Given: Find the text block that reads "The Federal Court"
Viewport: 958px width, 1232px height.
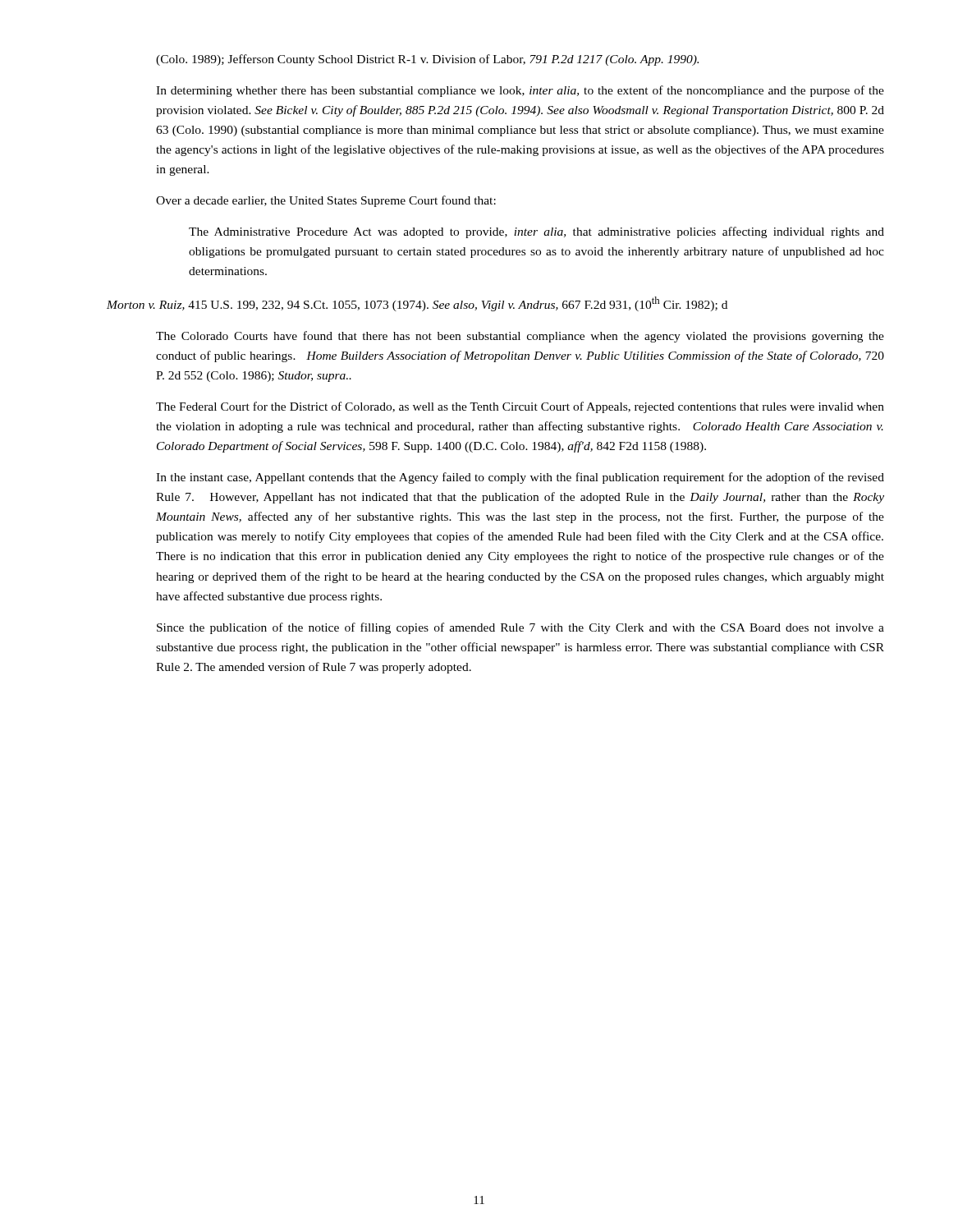Looking at the screenshot, I should point(520,426).
